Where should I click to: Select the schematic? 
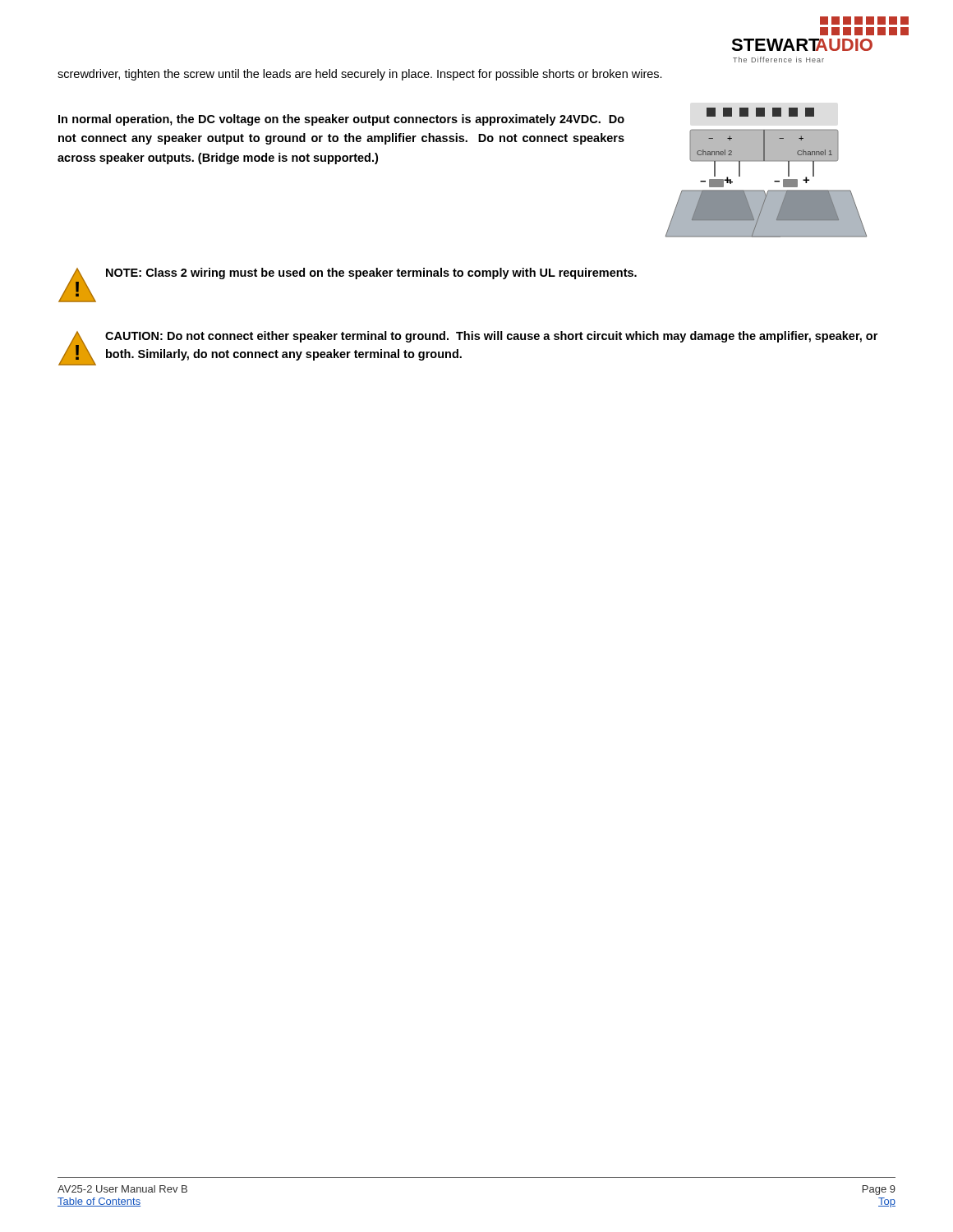(768, 169)
